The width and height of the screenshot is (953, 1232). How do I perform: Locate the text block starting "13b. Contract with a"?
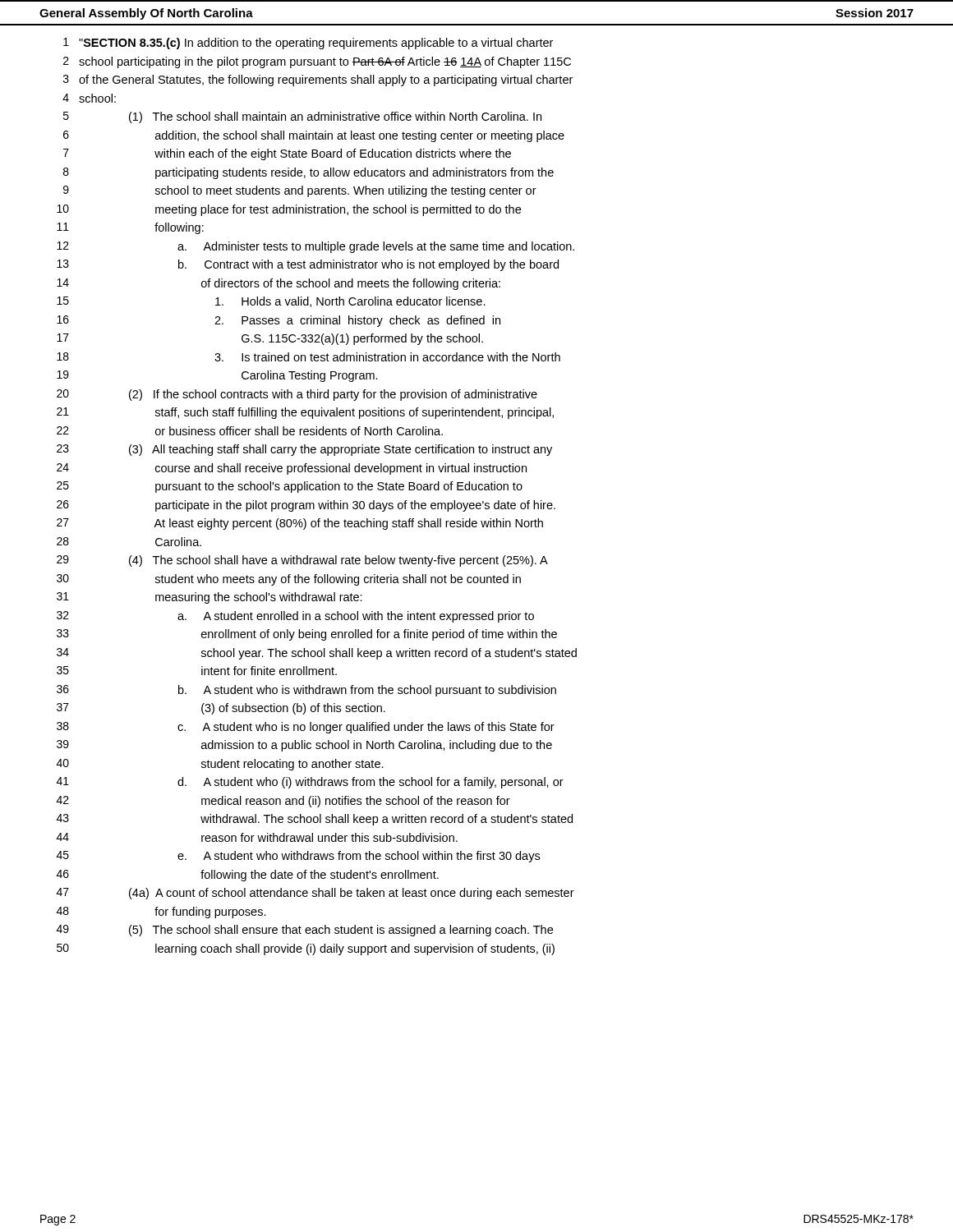click(x=476, y=274)
